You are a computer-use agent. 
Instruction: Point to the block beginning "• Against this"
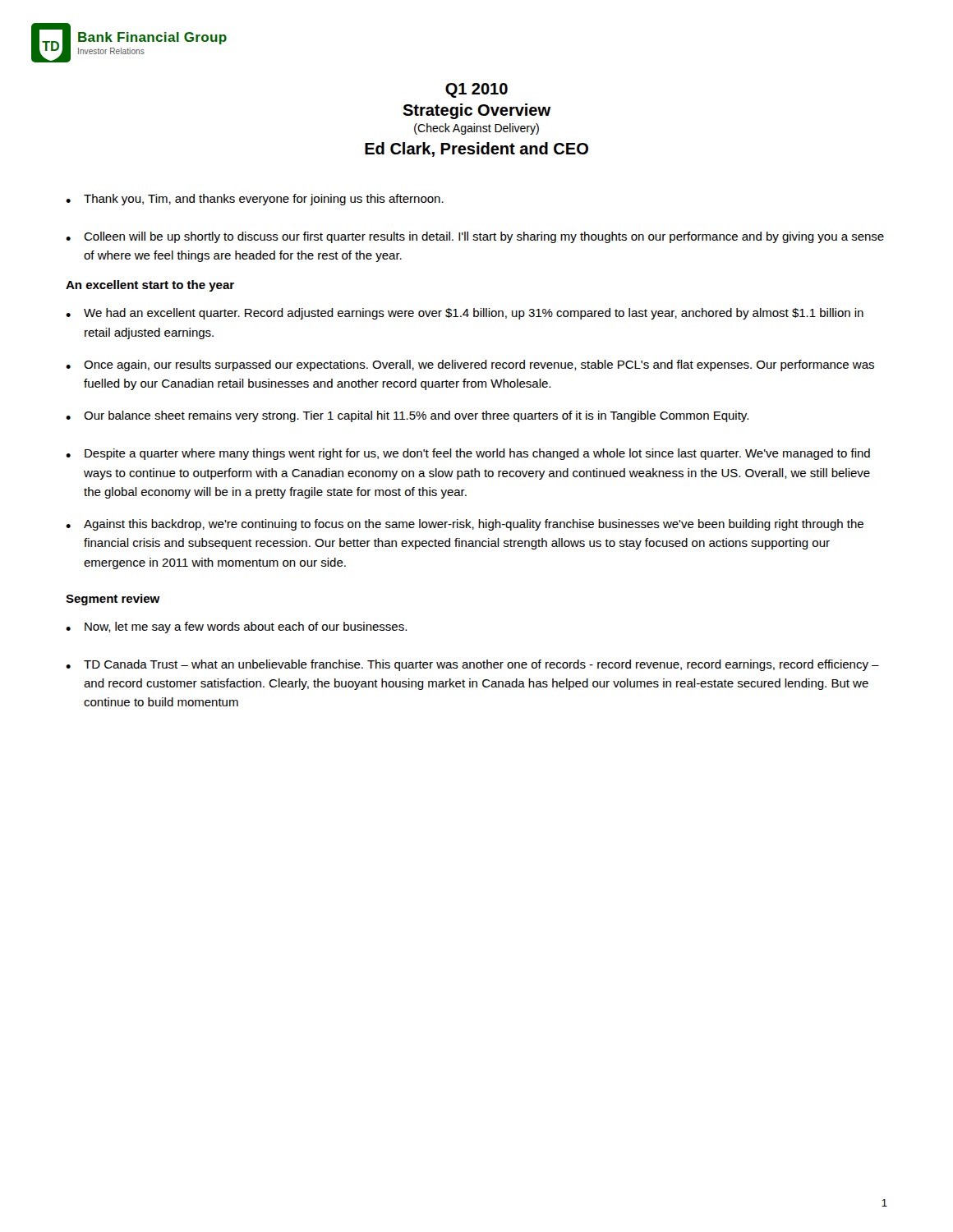tap(476, 543)
